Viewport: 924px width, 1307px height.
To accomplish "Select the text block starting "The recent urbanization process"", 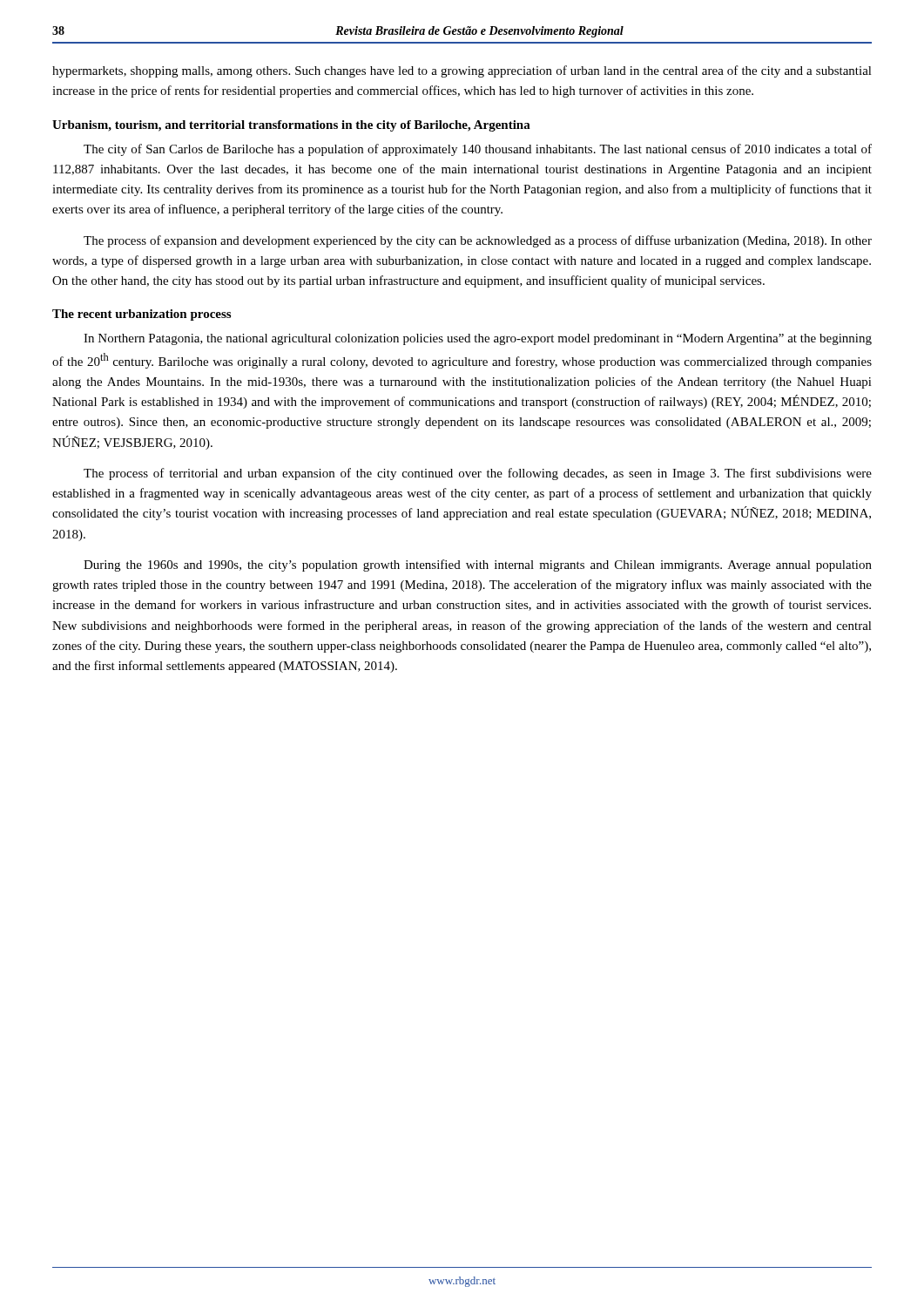I will pyautogui.click(x=142, y=314).
